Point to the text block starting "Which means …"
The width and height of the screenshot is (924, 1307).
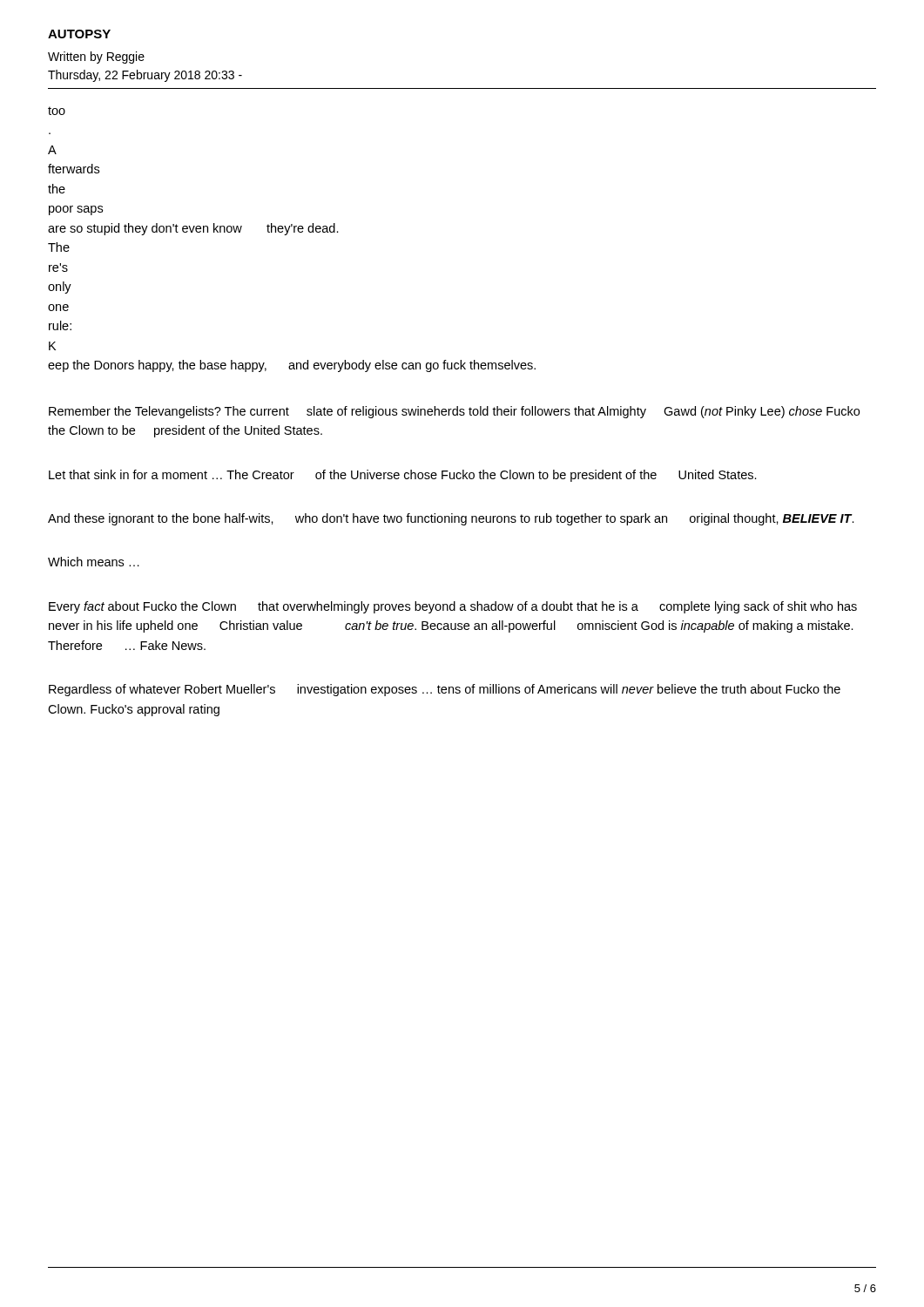pos(94,562)
